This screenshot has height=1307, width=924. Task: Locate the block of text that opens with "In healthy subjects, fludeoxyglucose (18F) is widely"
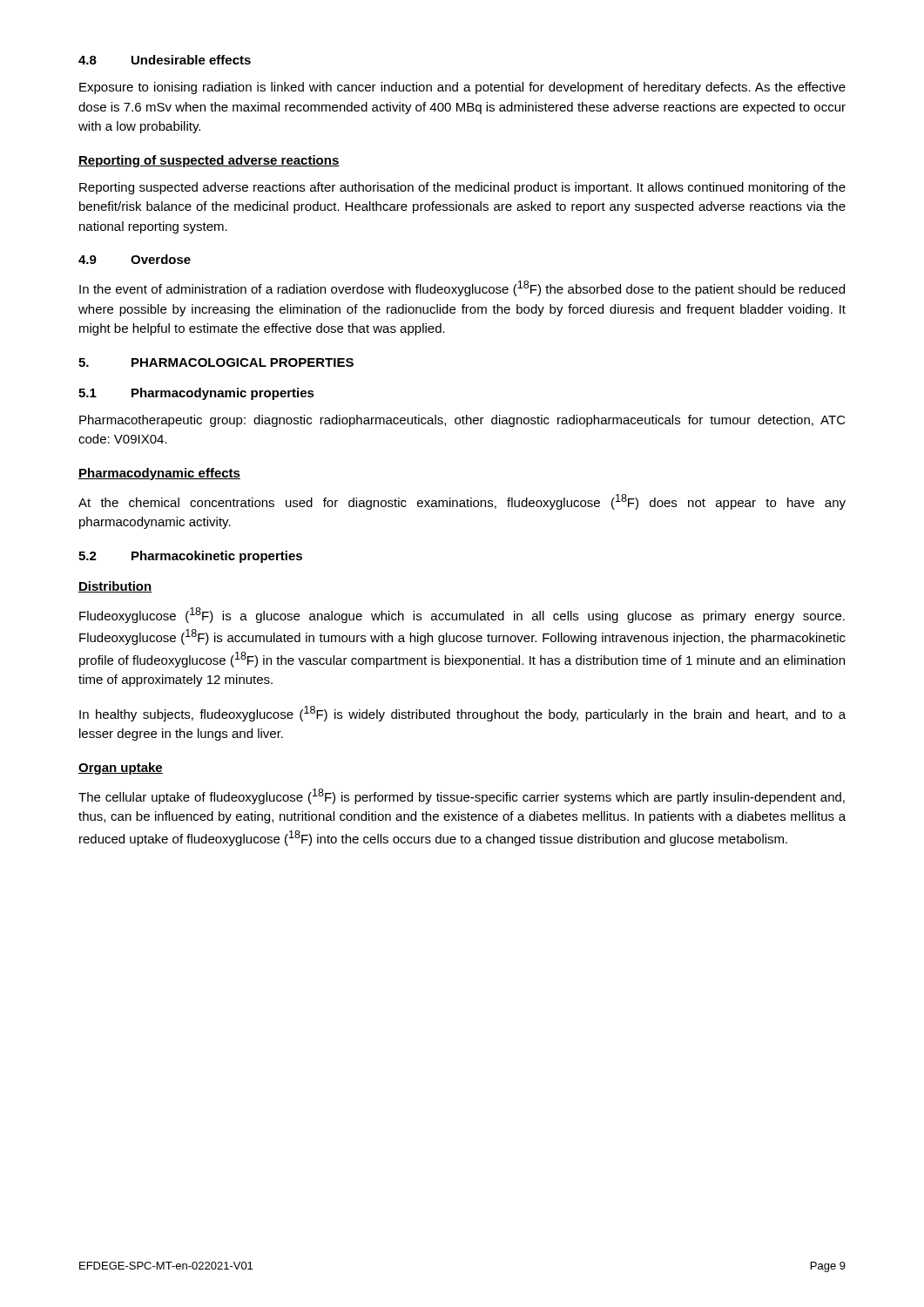[x=462, y=723]
